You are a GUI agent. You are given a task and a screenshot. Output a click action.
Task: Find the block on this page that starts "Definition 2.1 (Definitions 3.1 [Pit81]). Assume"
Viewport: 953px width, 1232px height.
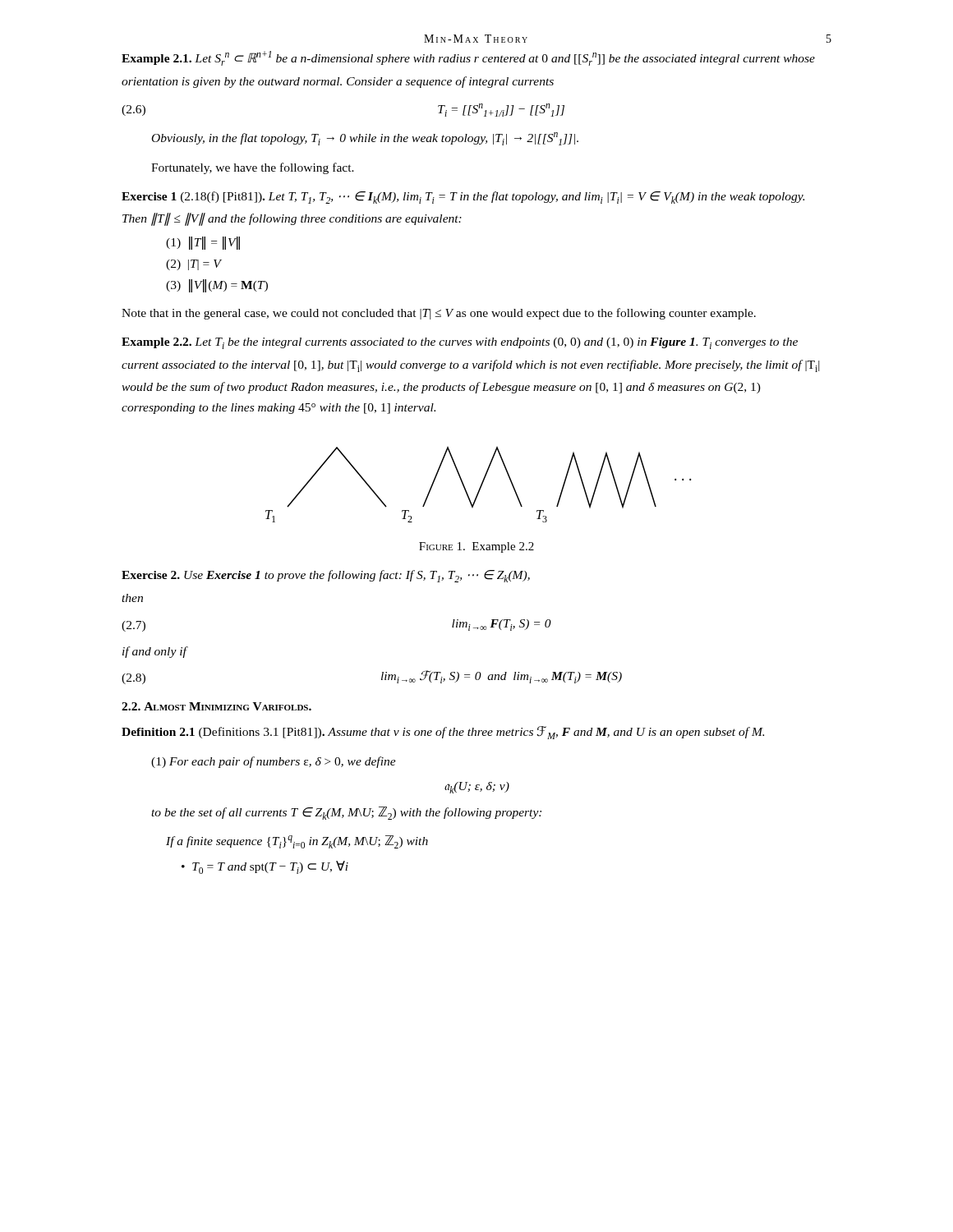click(x=444, y=733)
